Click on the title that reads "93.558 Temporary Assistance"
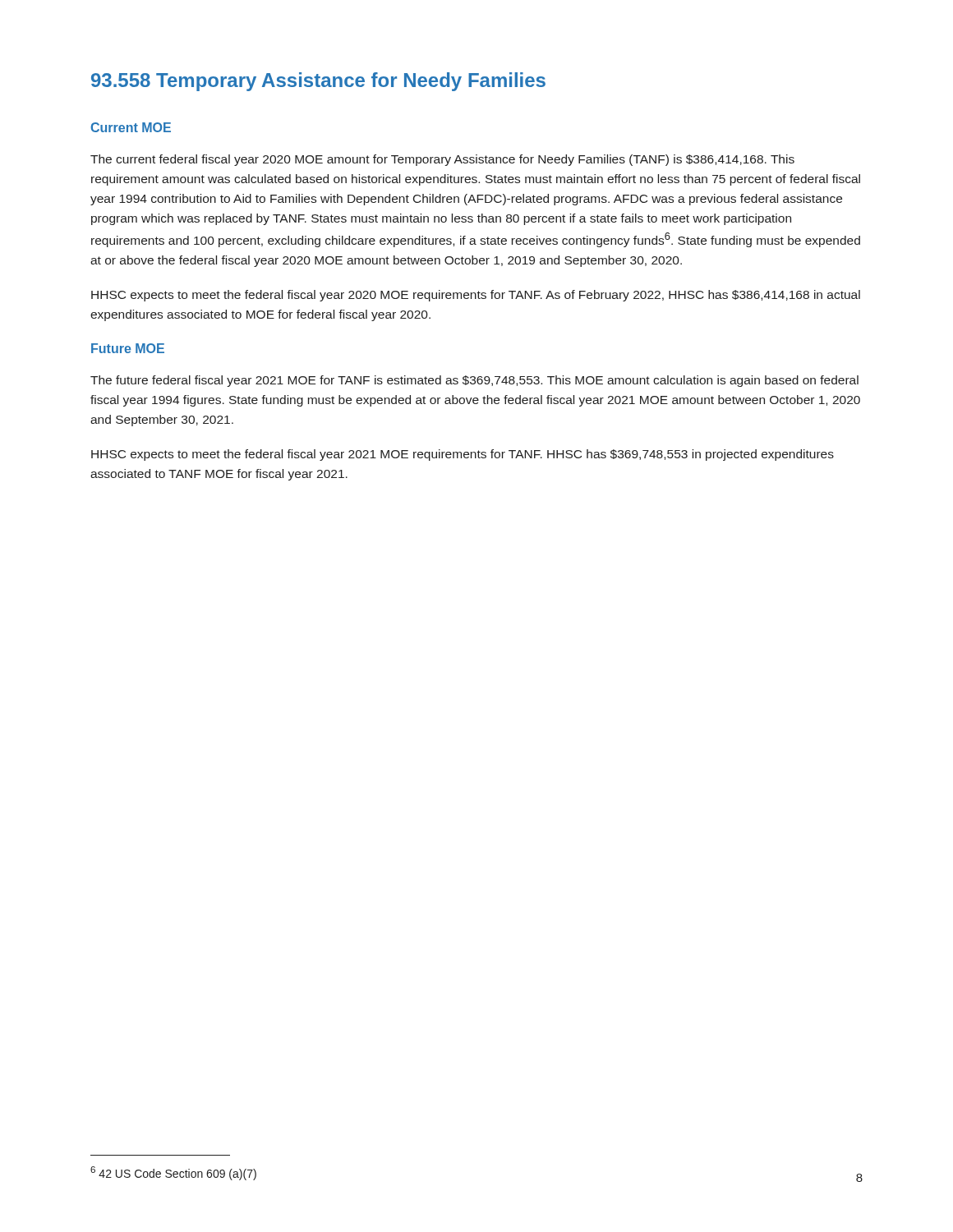Viewport: 953px width, 1232px height. click(x=318, y=80)
